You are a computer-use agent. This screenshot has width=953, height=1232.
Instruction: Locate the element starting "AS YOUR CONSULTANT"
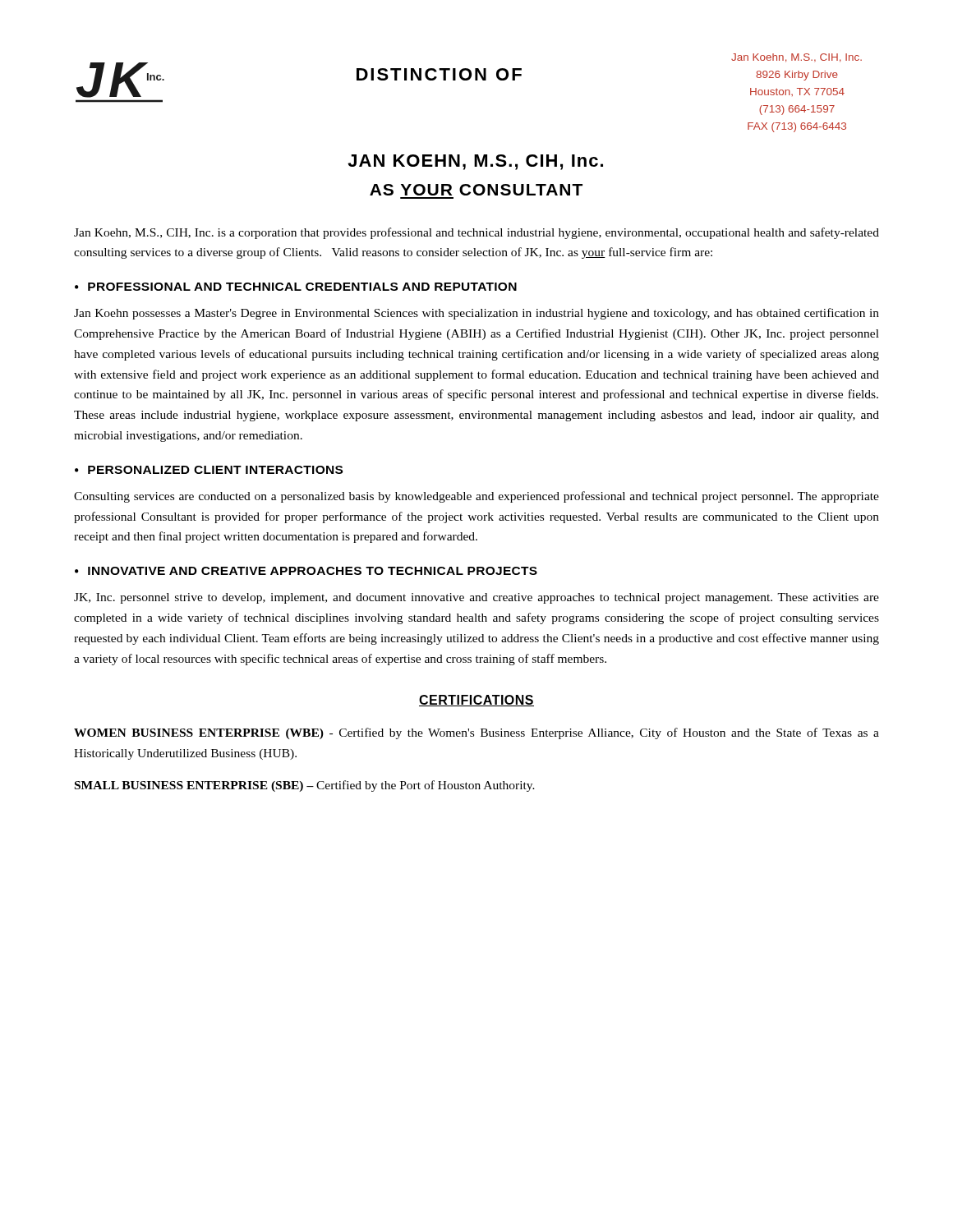click(476, 189)
